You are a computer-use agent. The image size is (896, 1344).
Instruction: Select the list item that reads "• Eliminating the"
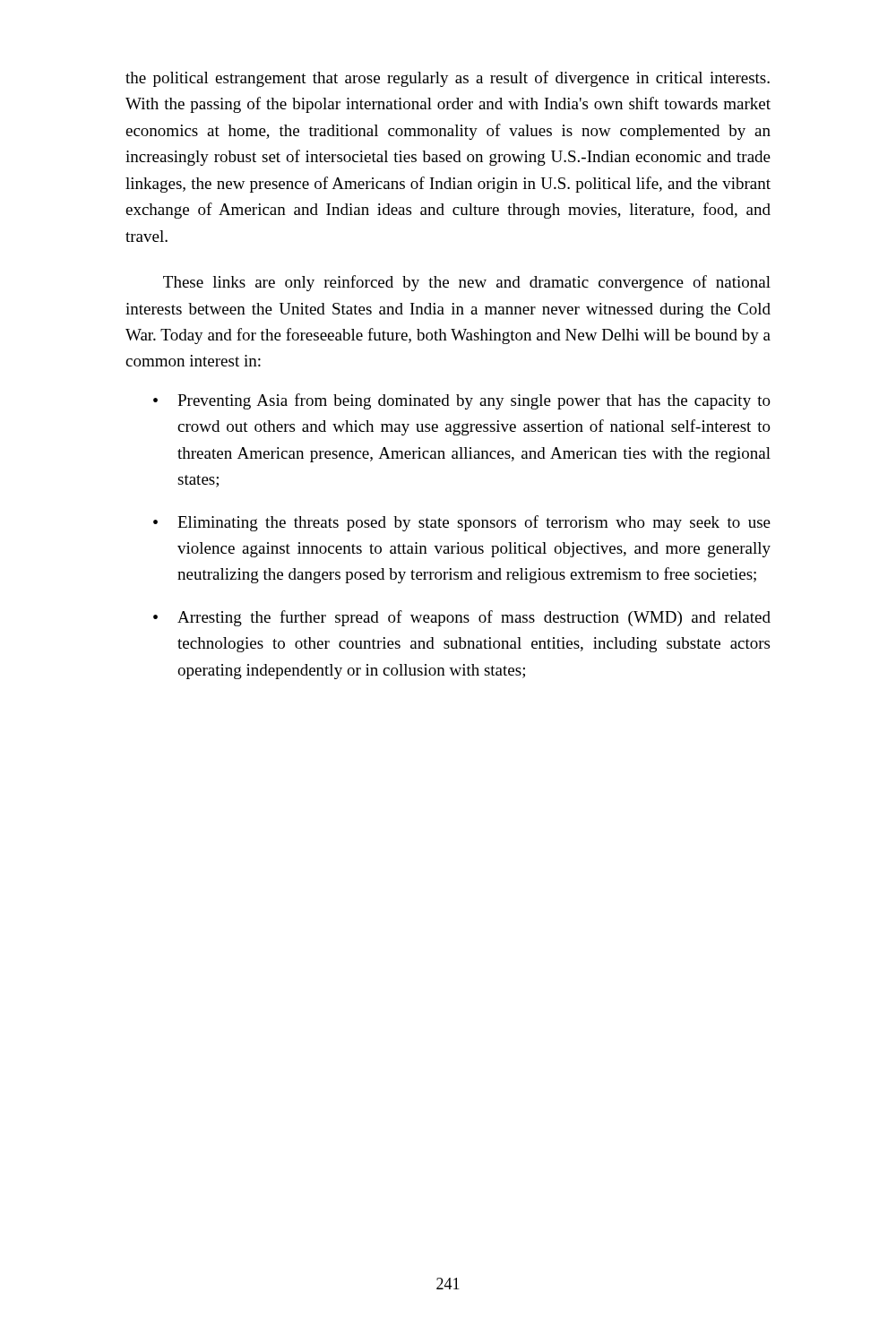[461, 548]
